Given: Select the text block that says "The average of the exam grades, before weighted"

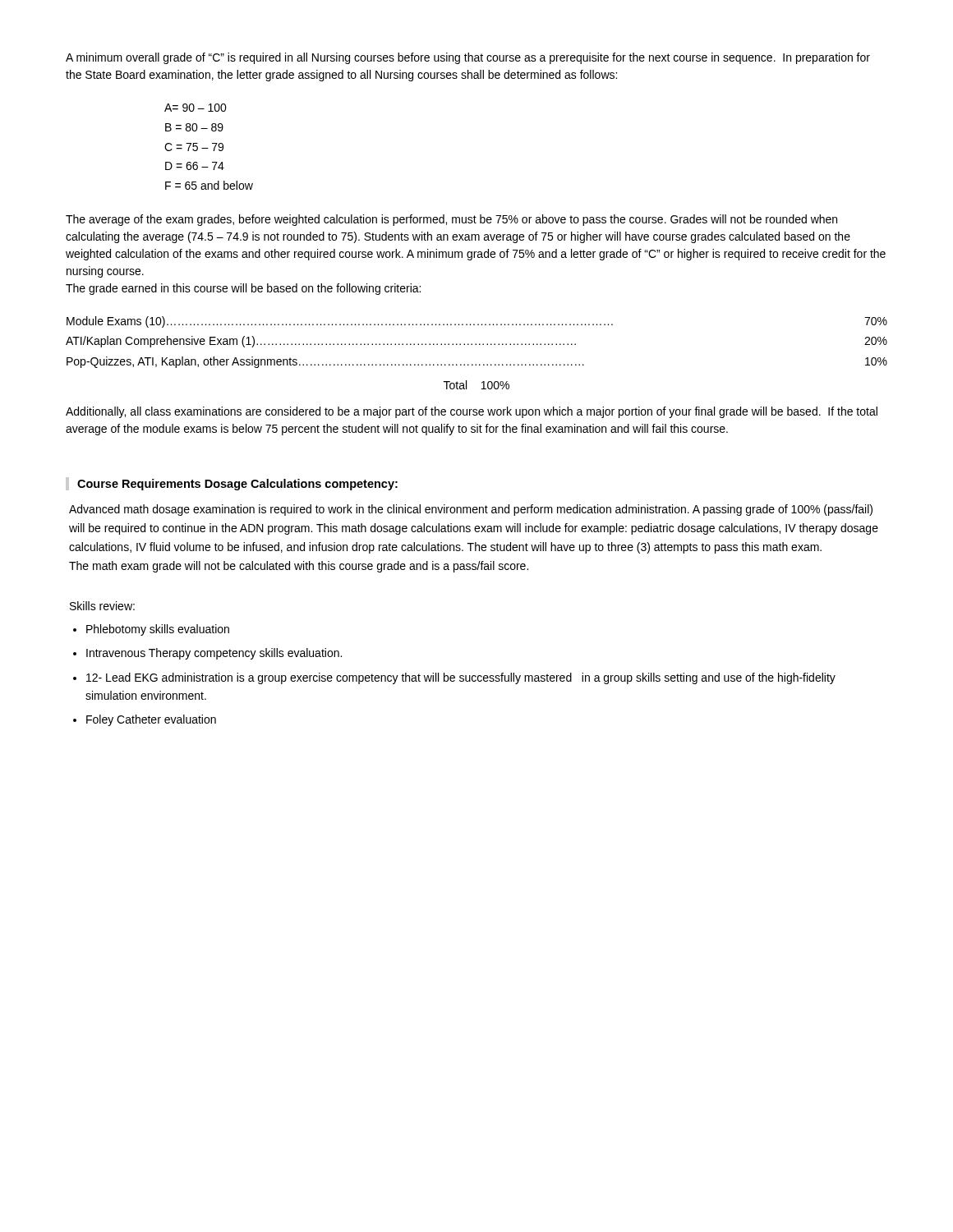Looking at the screenshot, I should (476, 254).
